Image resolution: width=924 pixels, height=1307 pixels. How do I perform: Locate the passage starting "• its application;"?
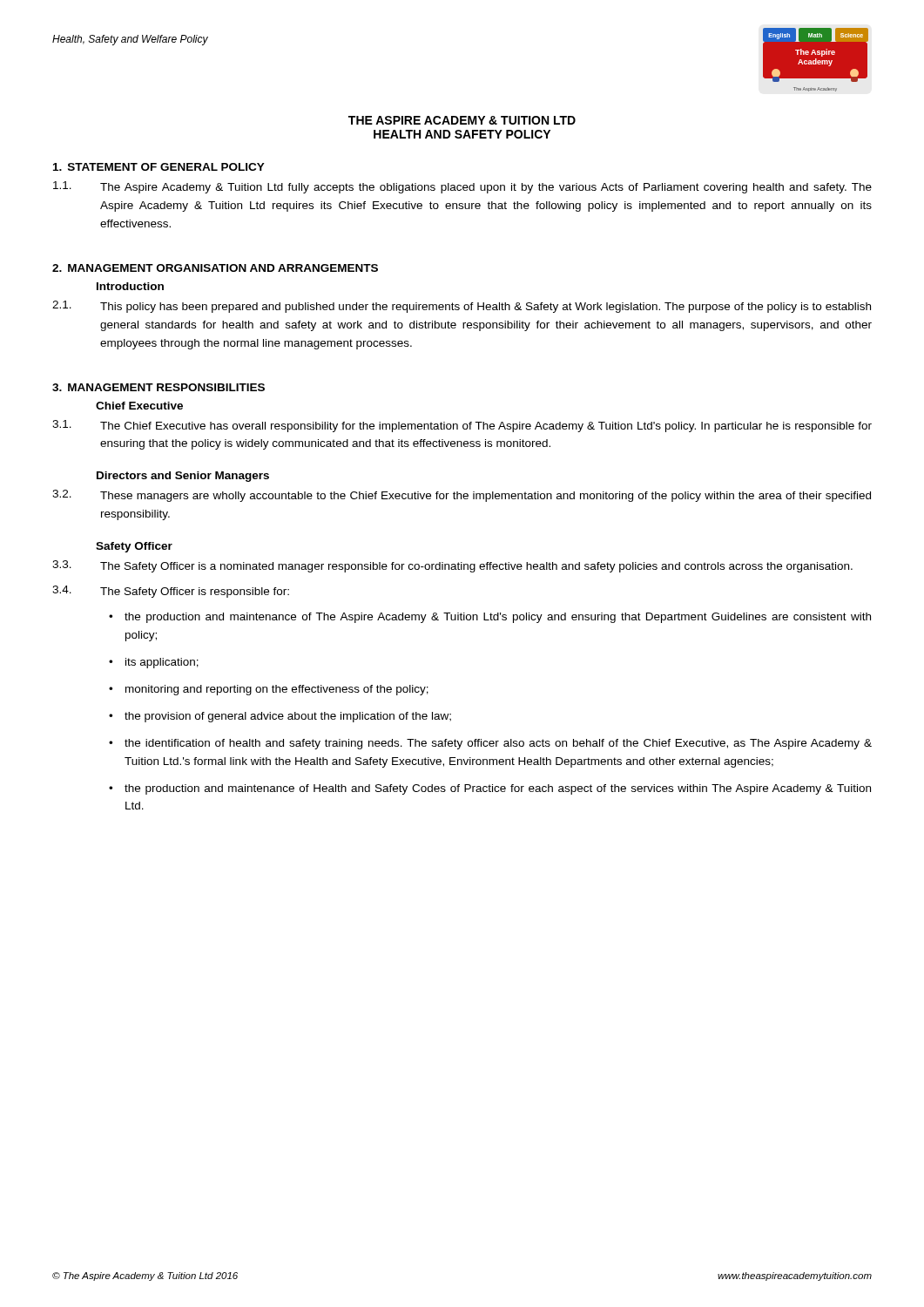(x=154, y=663)
